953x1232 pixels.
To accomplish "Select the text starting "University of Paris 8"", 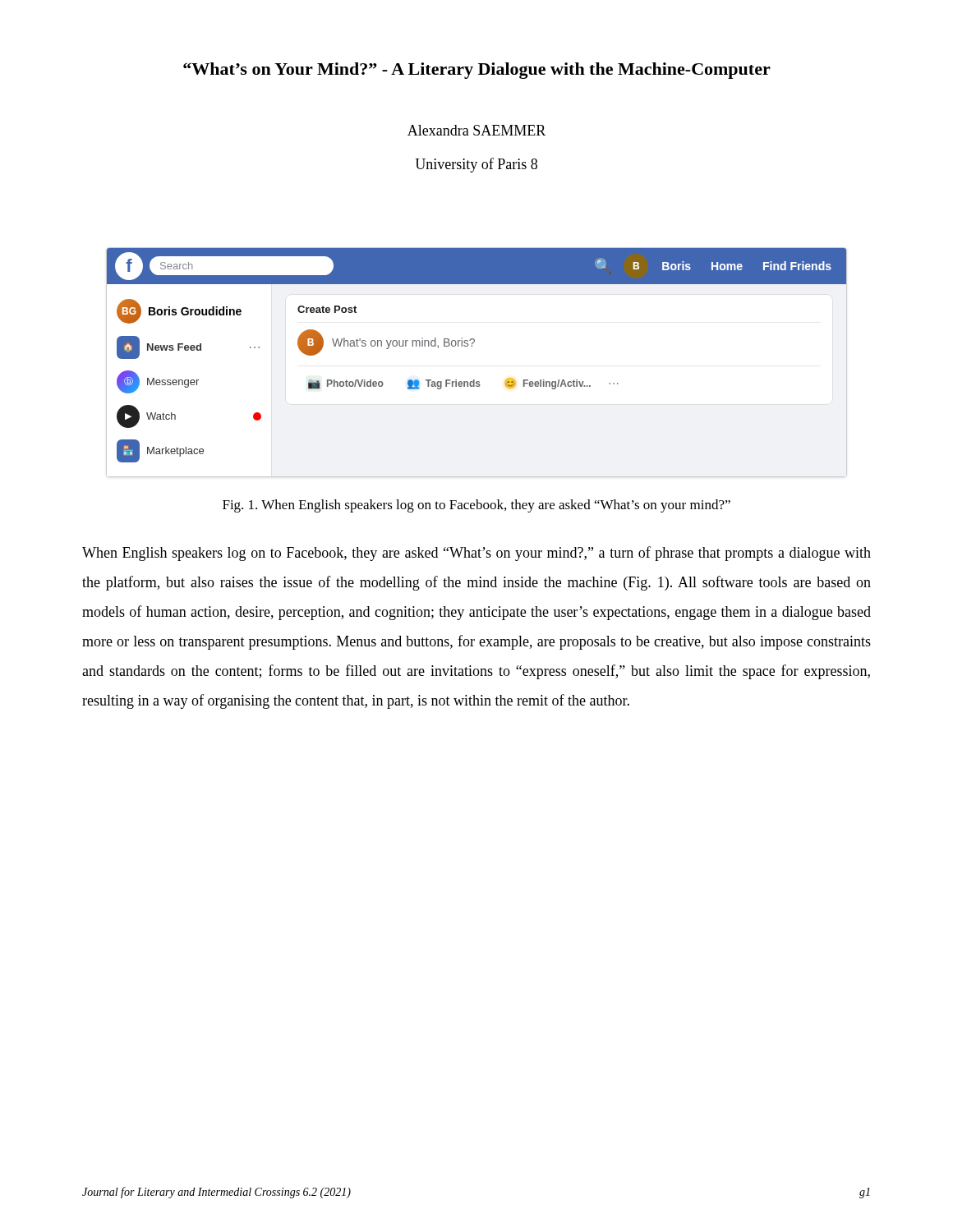I will click(476, 164).
